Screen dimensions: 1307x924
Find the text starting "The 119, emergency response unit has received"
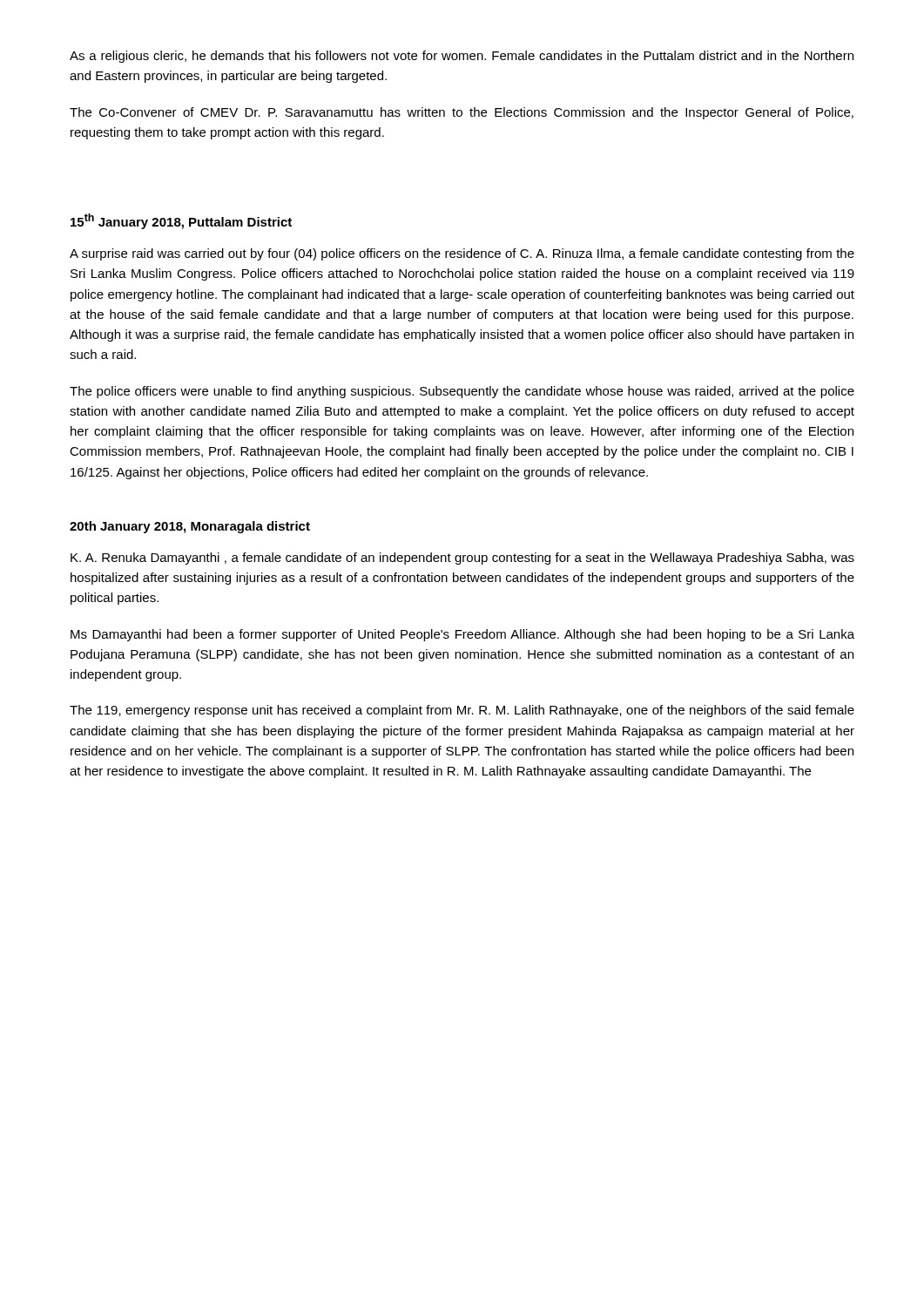point(462,740)
